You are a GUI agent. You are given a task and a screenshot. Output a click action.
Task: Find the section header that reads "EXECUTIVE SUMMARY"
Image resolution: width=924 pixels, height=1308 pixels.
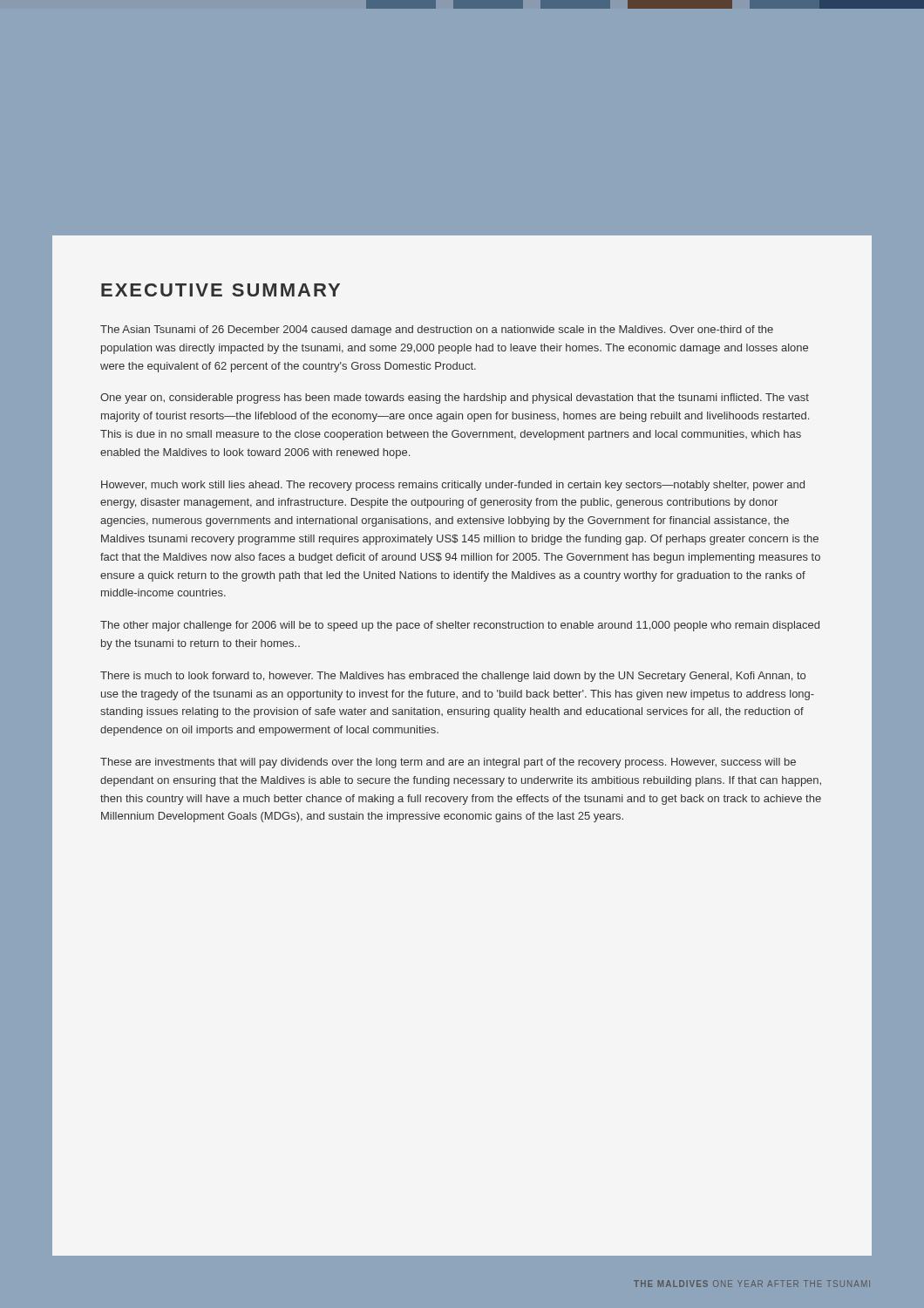[221, 290]
